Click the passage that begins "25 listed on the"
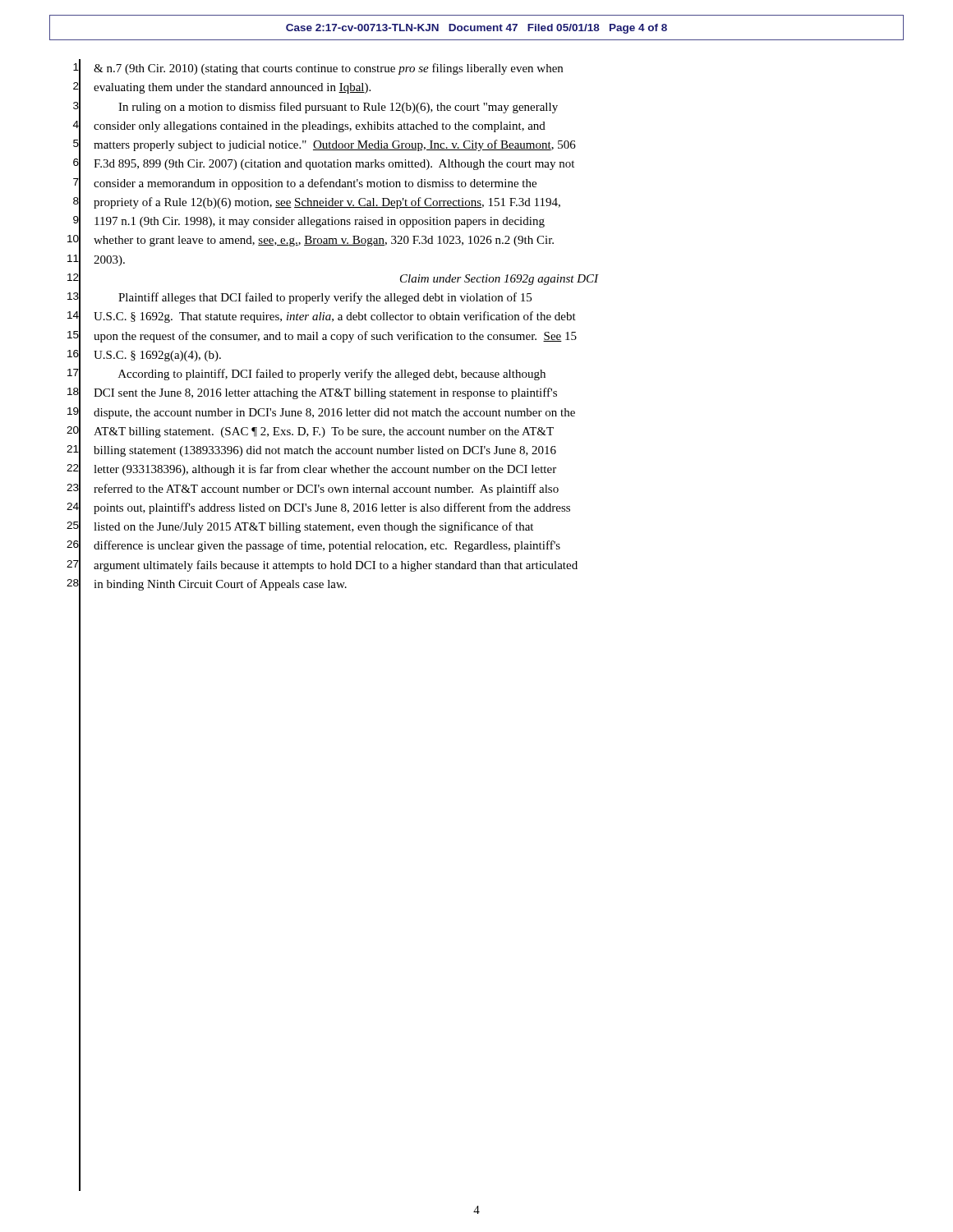Screen dimensions: 1232x953 tap(476, 527)
